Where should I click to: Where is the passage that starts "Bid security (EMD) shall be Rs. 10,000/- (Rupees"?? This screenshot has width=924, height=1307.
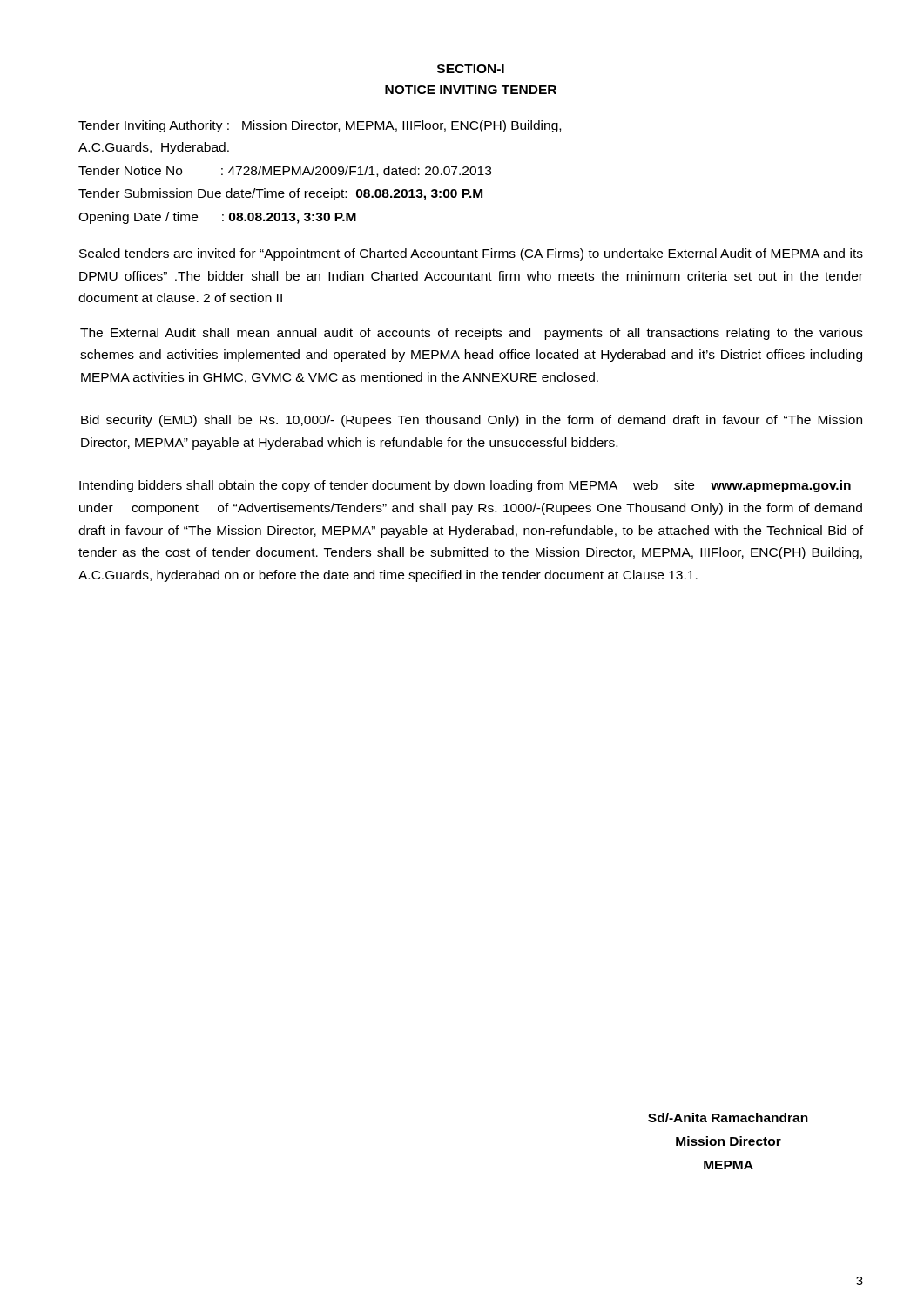click(472, 431)
